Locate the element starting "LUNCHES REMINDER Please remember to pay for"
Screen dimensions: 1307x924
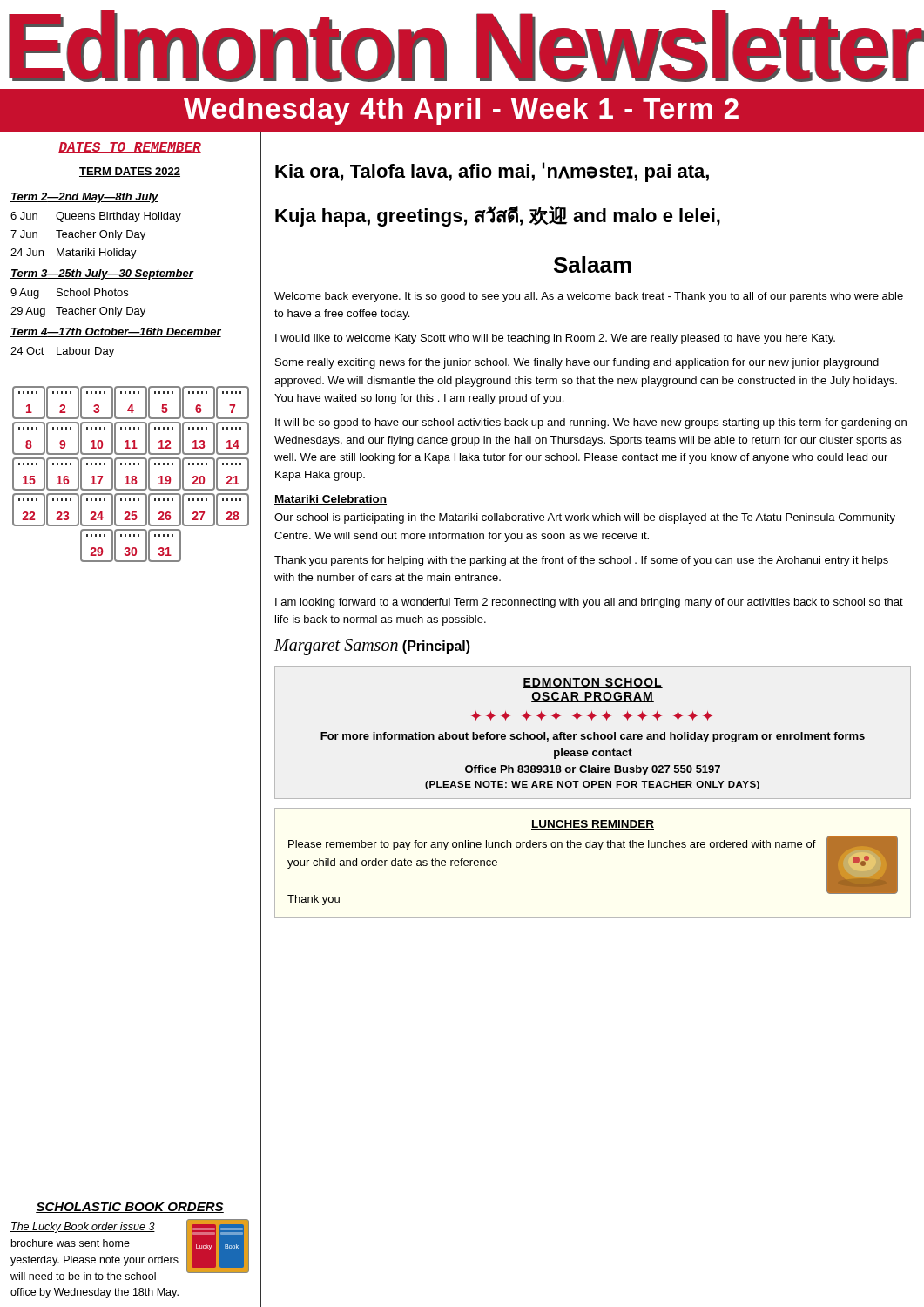593,863
